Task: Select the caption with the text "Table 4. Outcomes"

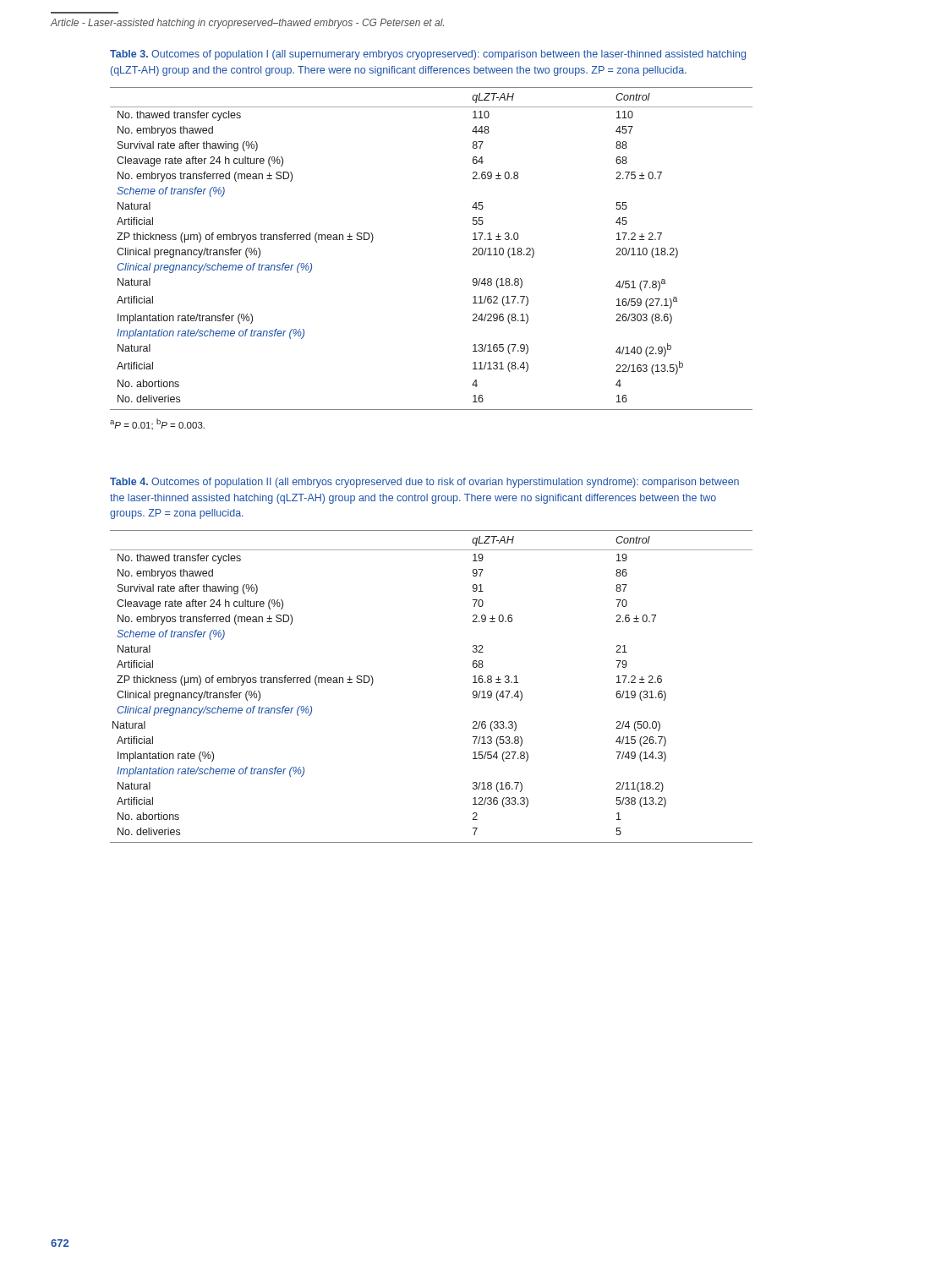Action: (x=425, y=498)
